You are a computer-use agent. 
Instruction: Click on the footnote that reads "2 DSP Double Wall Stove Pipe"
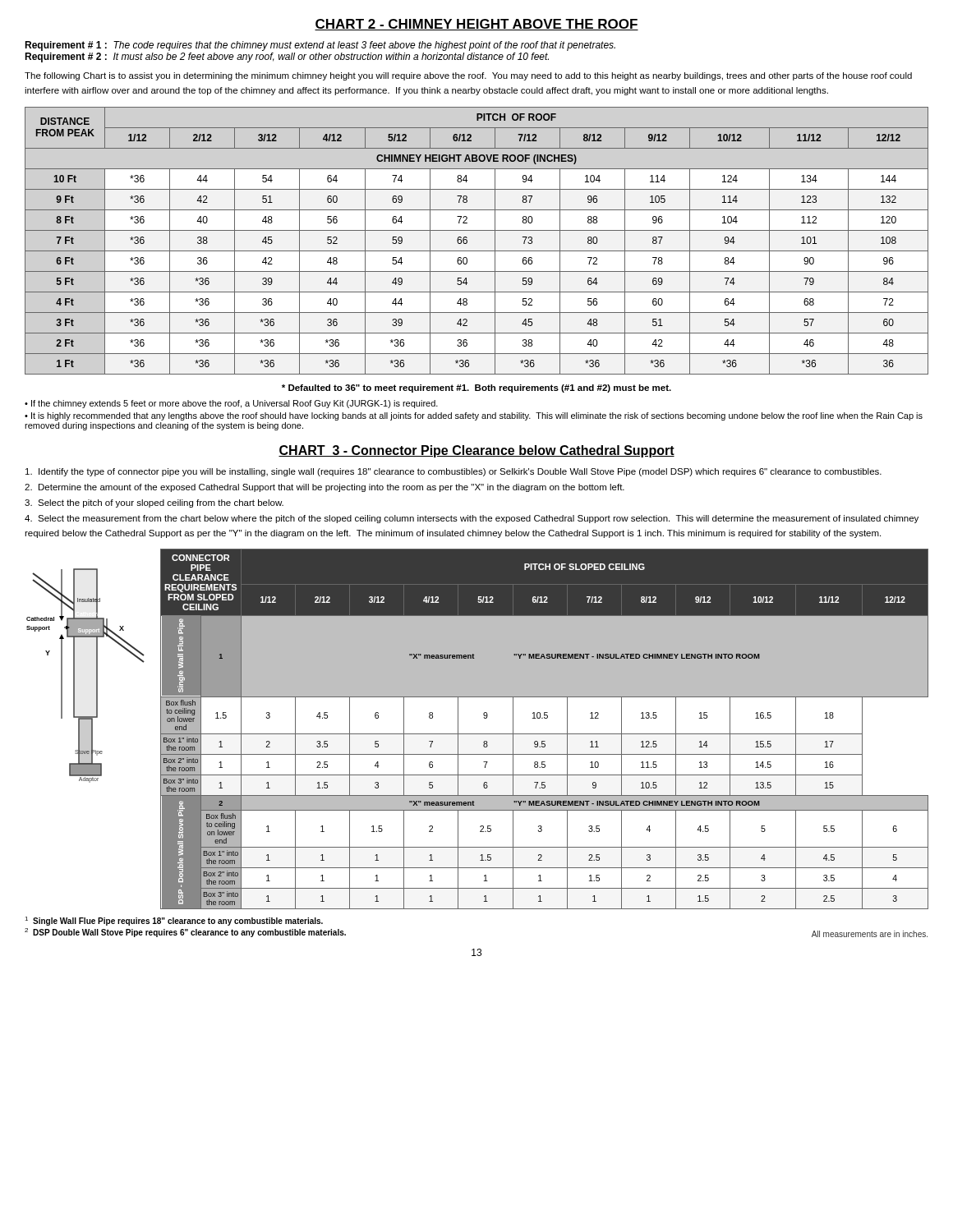(x=186, y=932)
